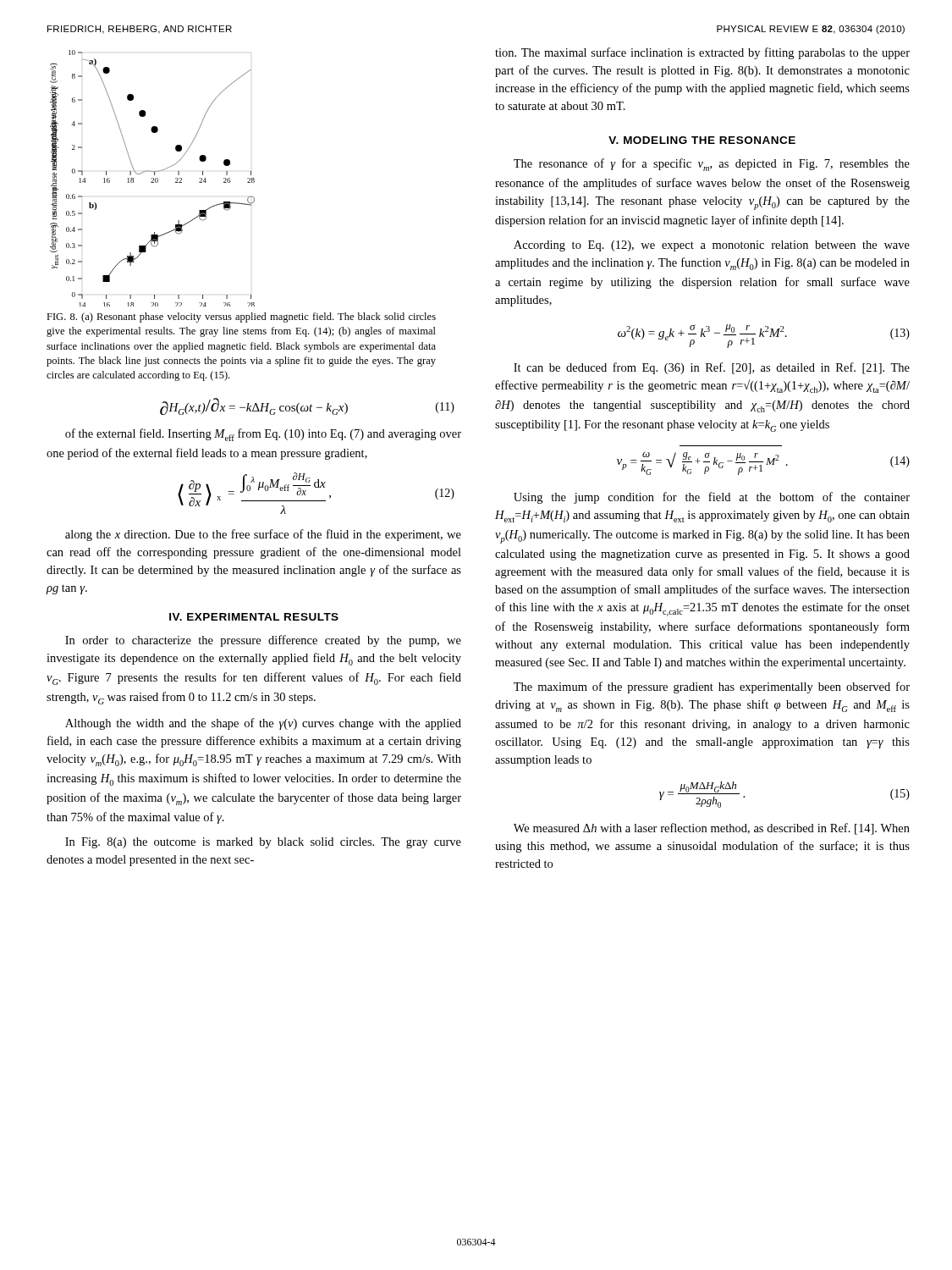This screenshot has height=1270, width=952.
Task: Click the passage that begins "According to Eq. (12), we"
Action: (x=702, y=273)
